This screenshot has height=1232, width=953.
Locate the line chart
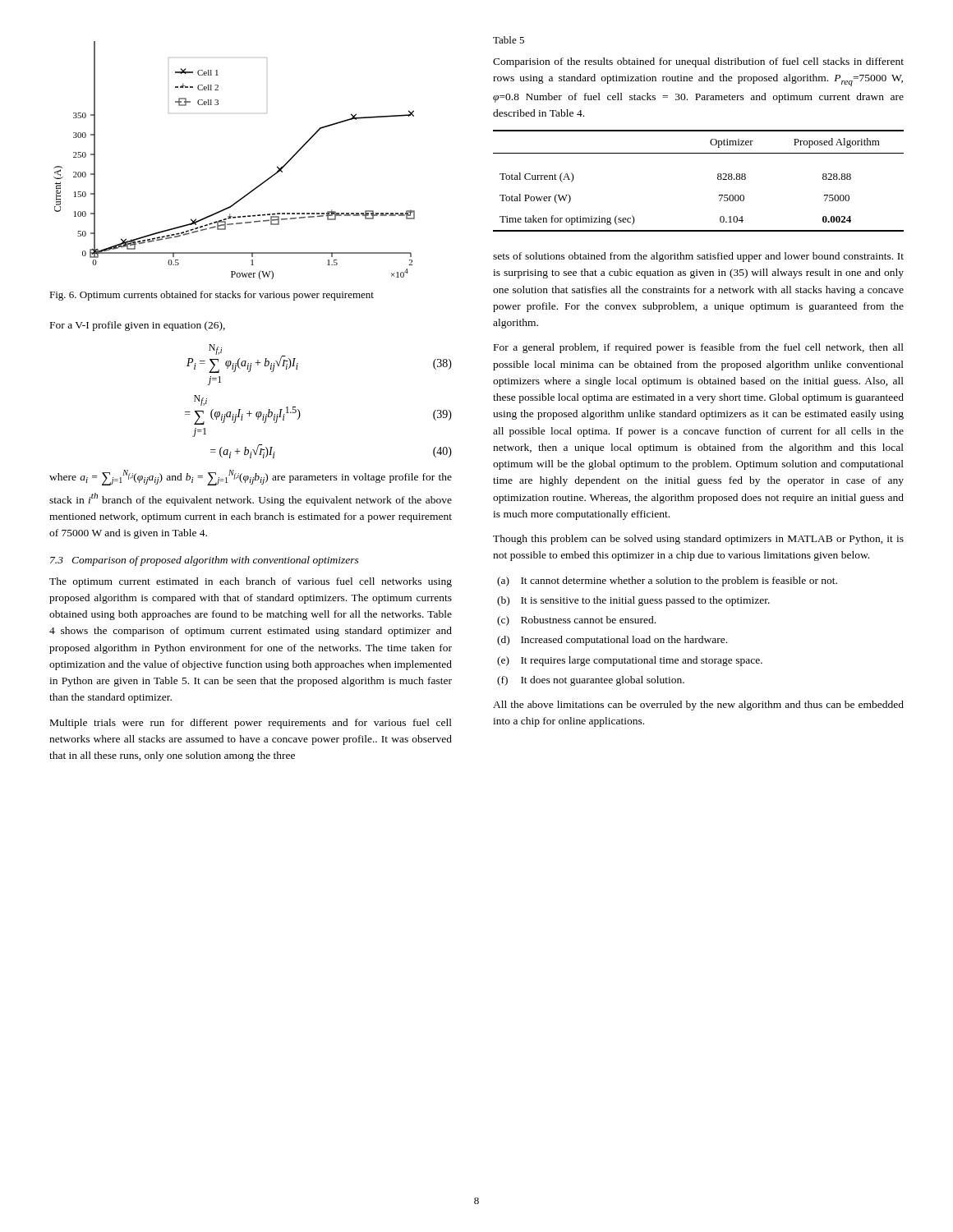[x=251, y=158]
